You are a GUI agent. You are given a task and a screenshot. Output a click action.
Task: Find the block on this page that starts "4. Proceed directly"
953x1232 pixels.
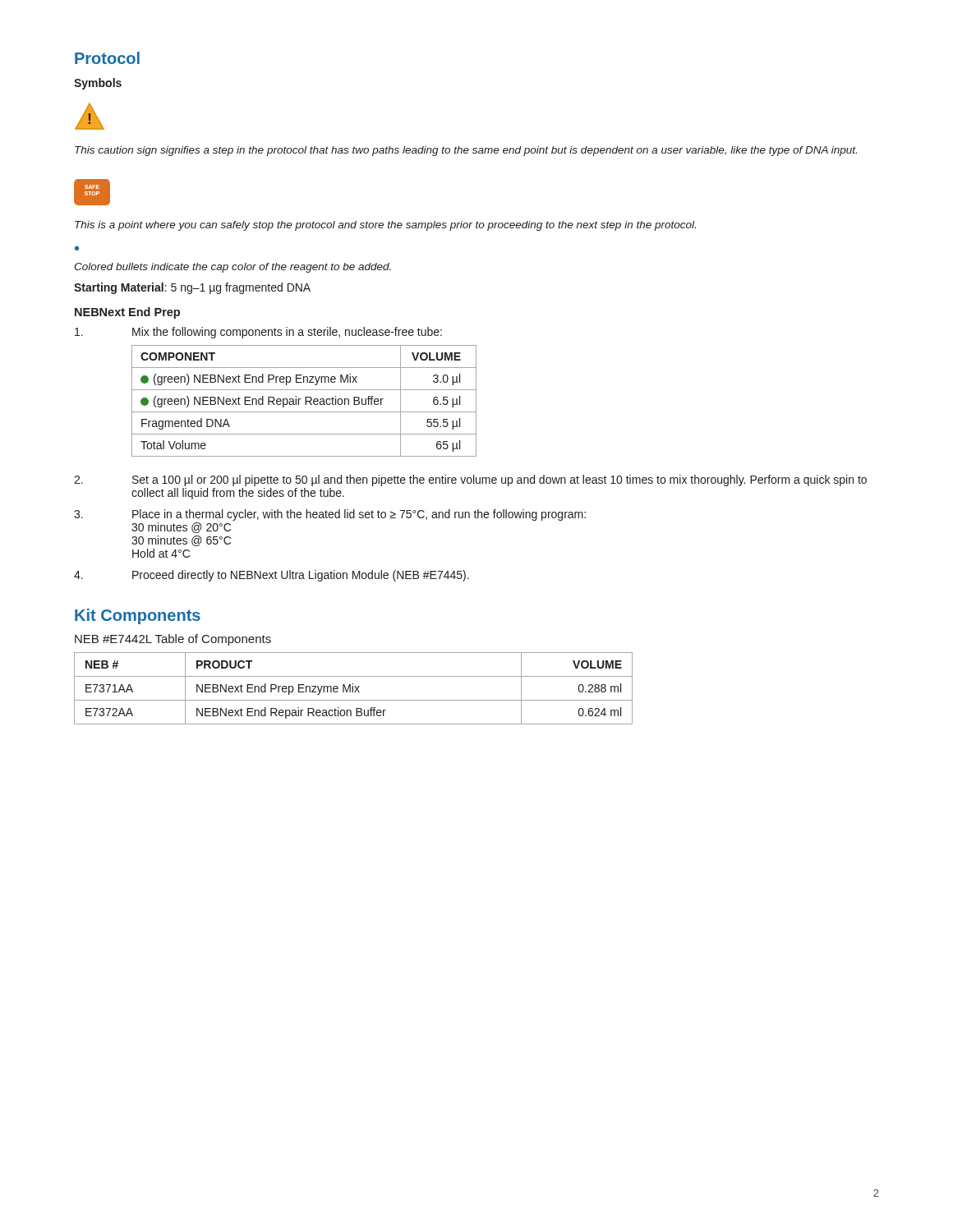[x=476, y=575]
